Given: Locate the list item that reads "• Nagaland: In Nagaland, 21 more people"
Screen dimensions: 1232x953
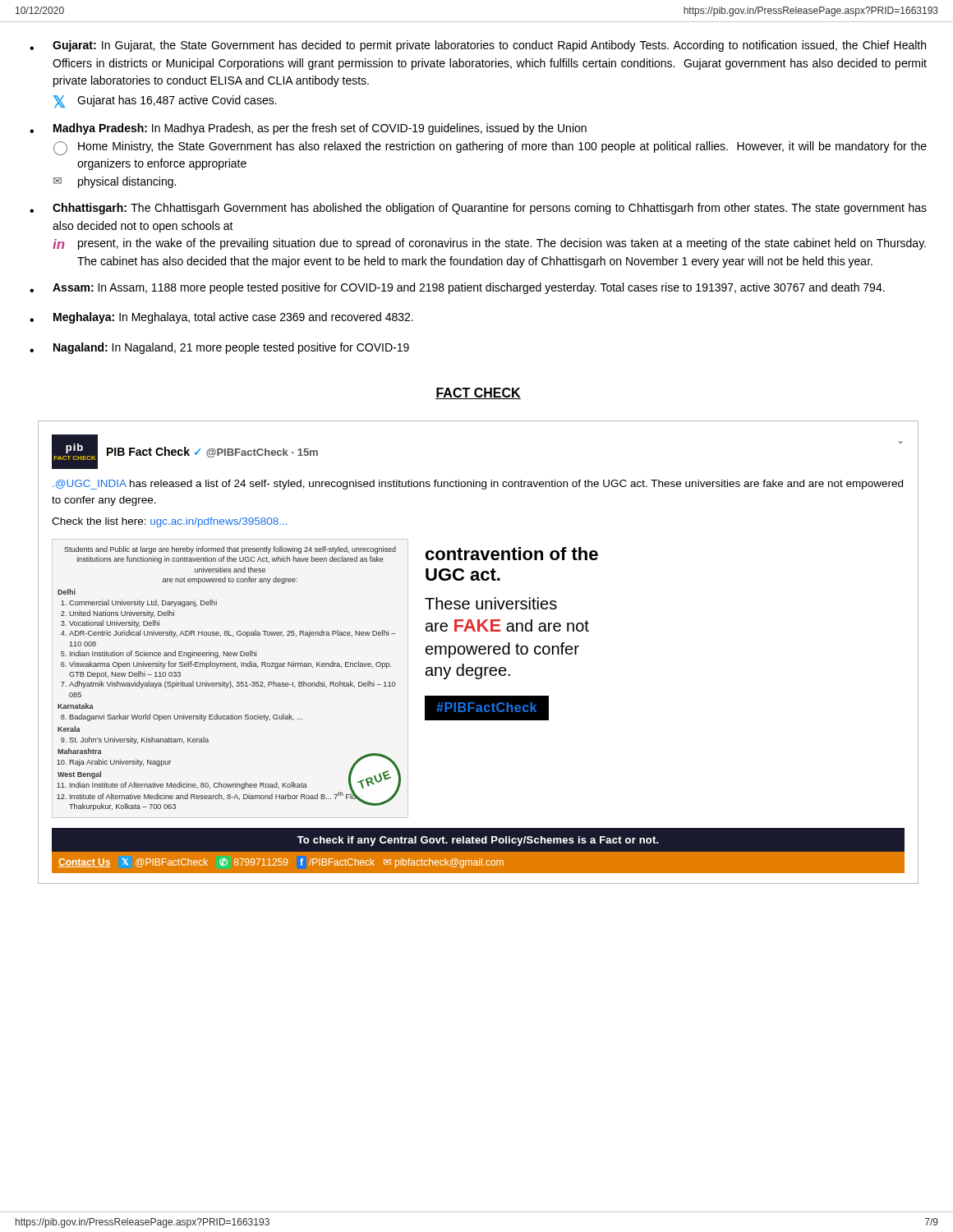Looking at the screenshot, I should [x=219, y=348].
